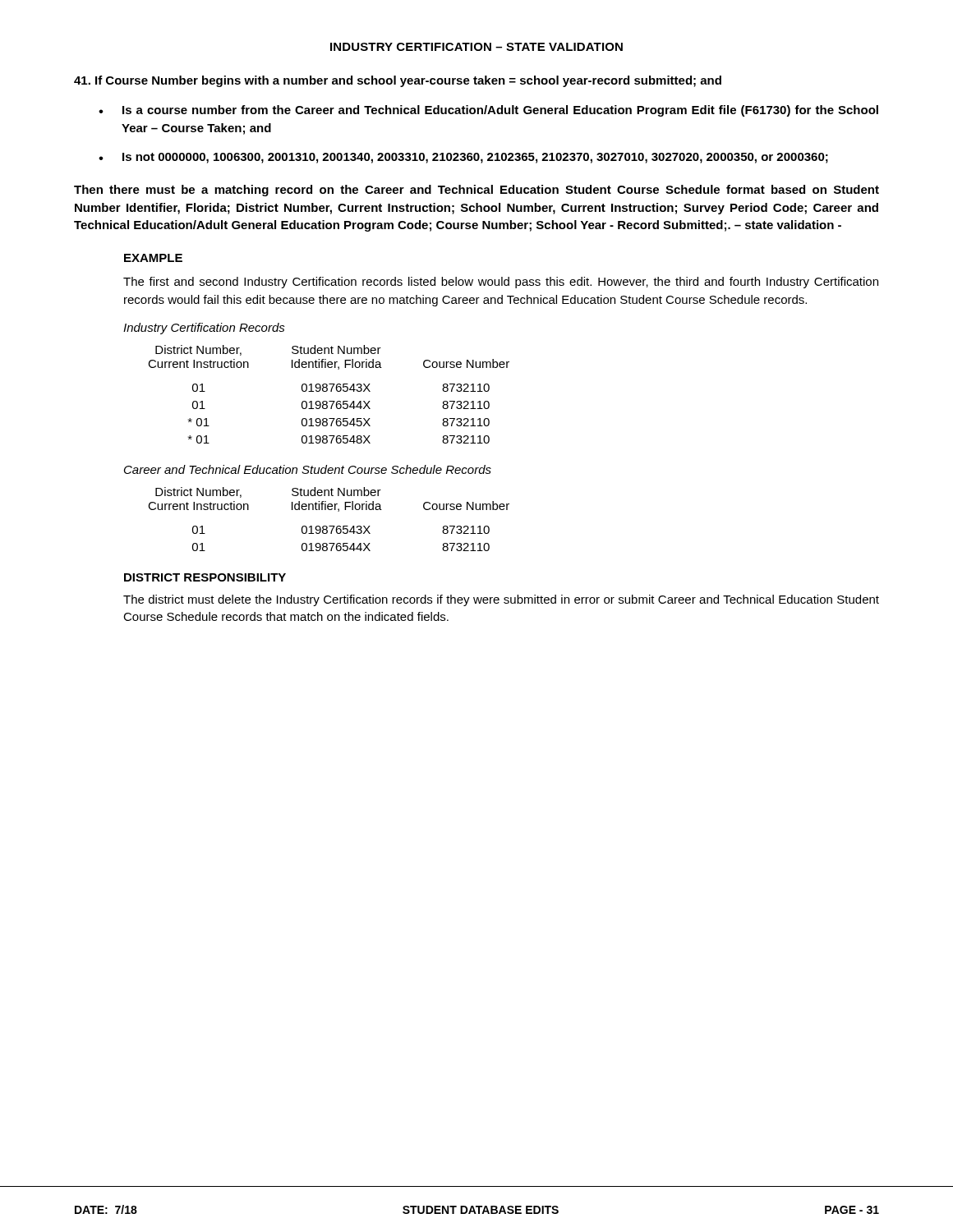Click on the text block containing "The first and second Industry Certification records"
The image size is (953, 1232).
coord(501,290)
